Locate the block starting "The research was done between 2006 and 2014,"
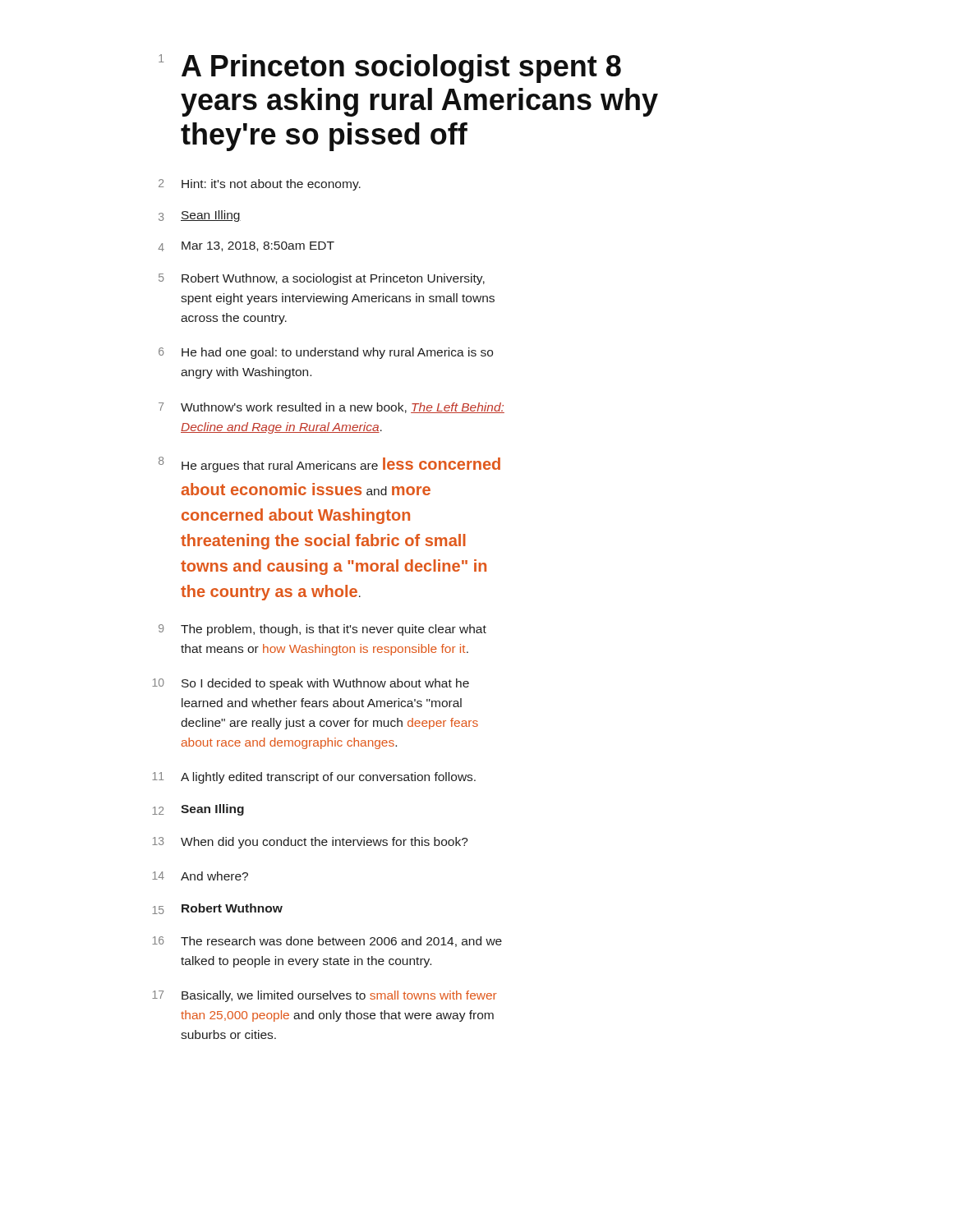This screenshot has width=953, height=1232. pos(341,950)
